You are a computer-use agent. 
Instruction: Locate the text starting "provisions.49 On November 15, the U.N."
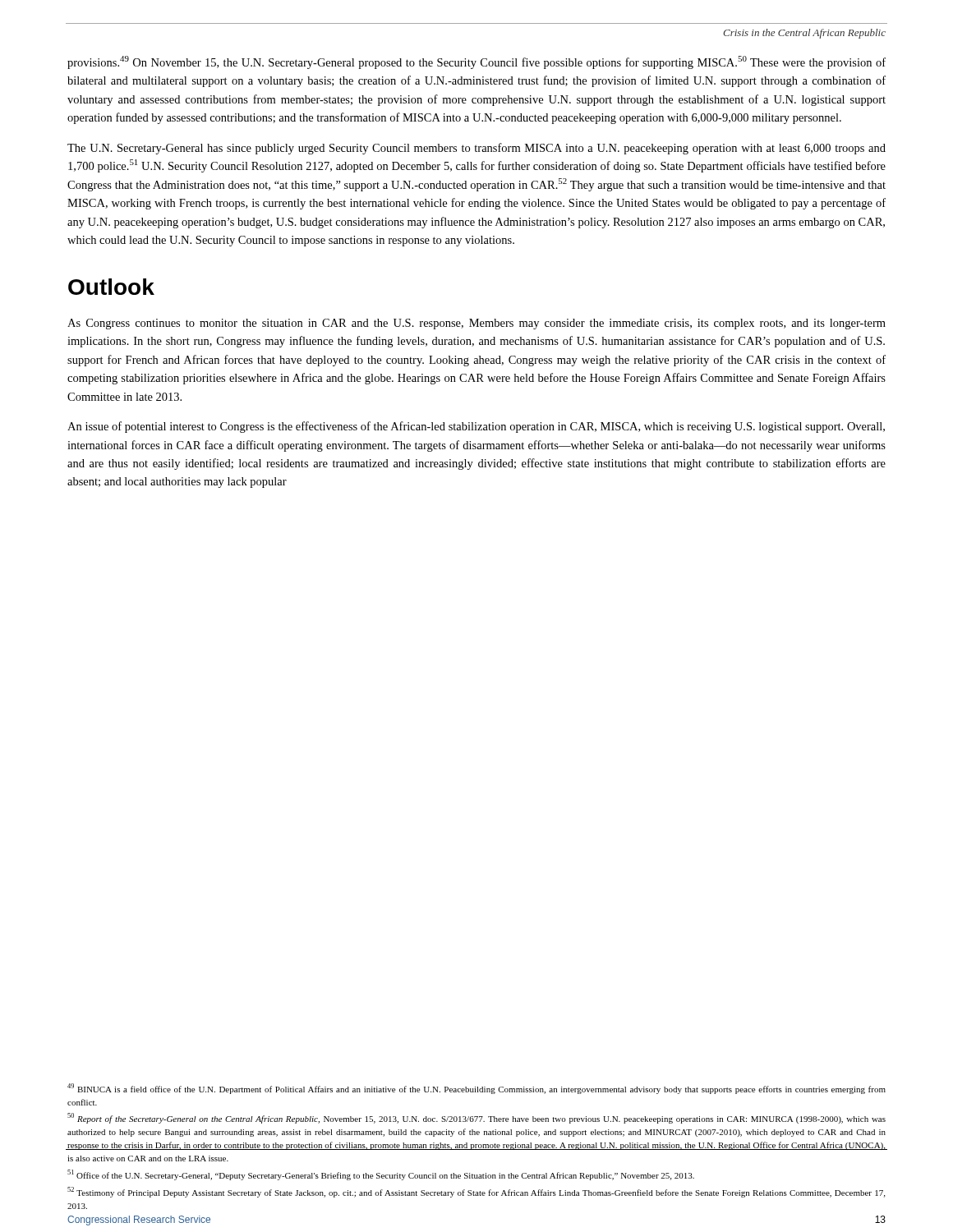476,89
